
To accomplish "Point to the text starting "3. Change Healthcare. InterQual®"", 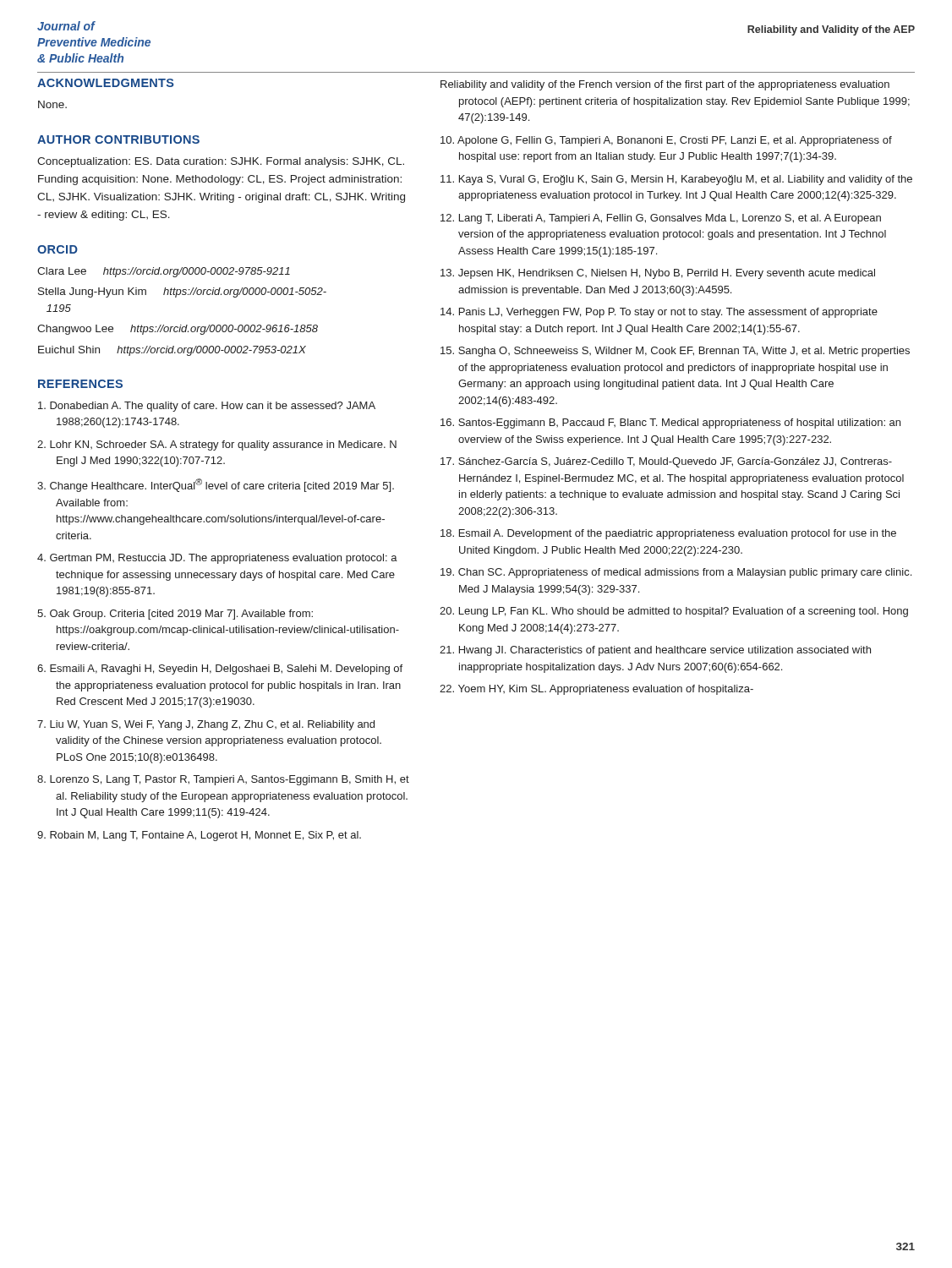I will click(x=216, y=509).
